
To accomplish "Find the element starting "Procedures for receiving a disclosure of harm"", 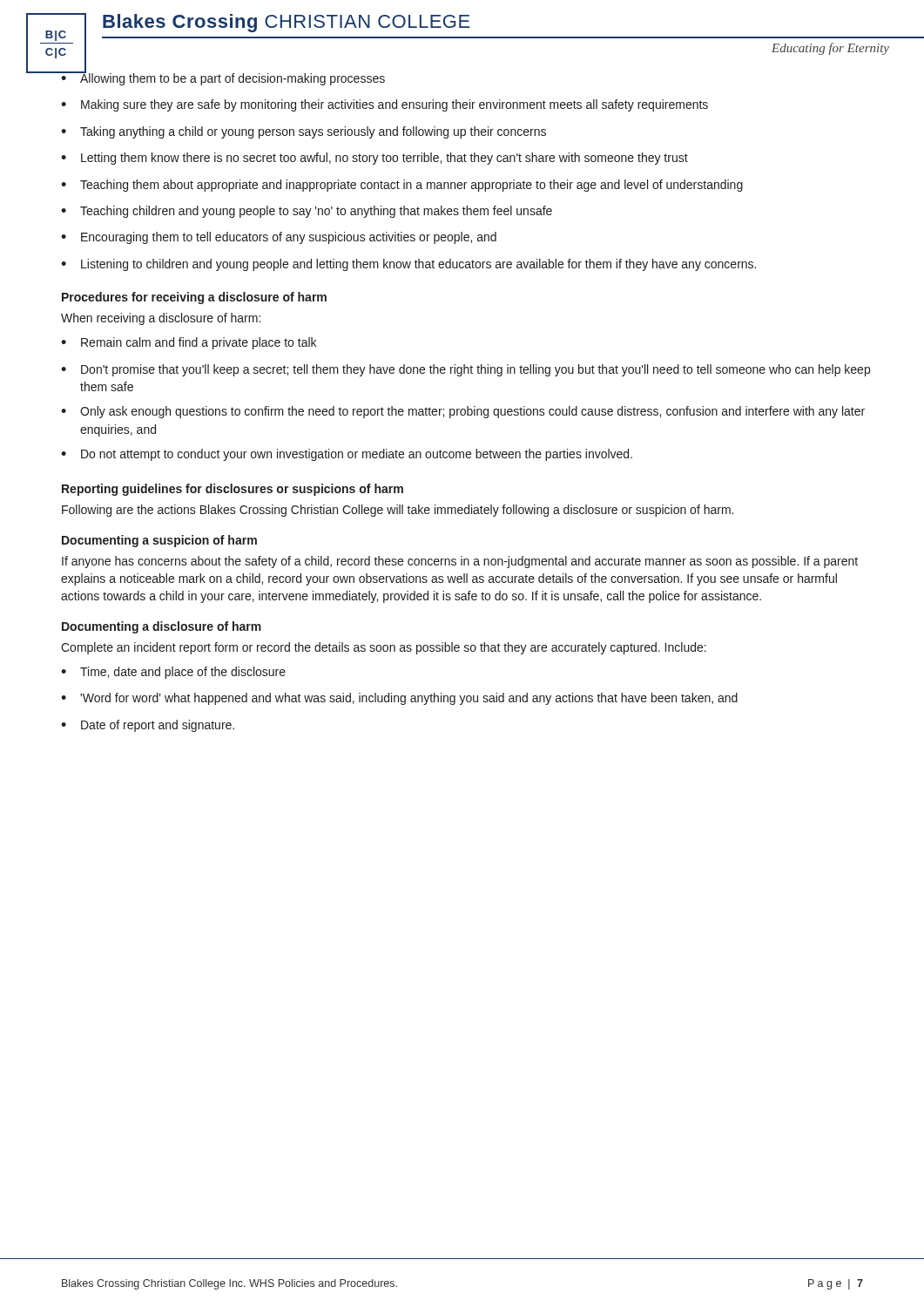I will point(194,297).
